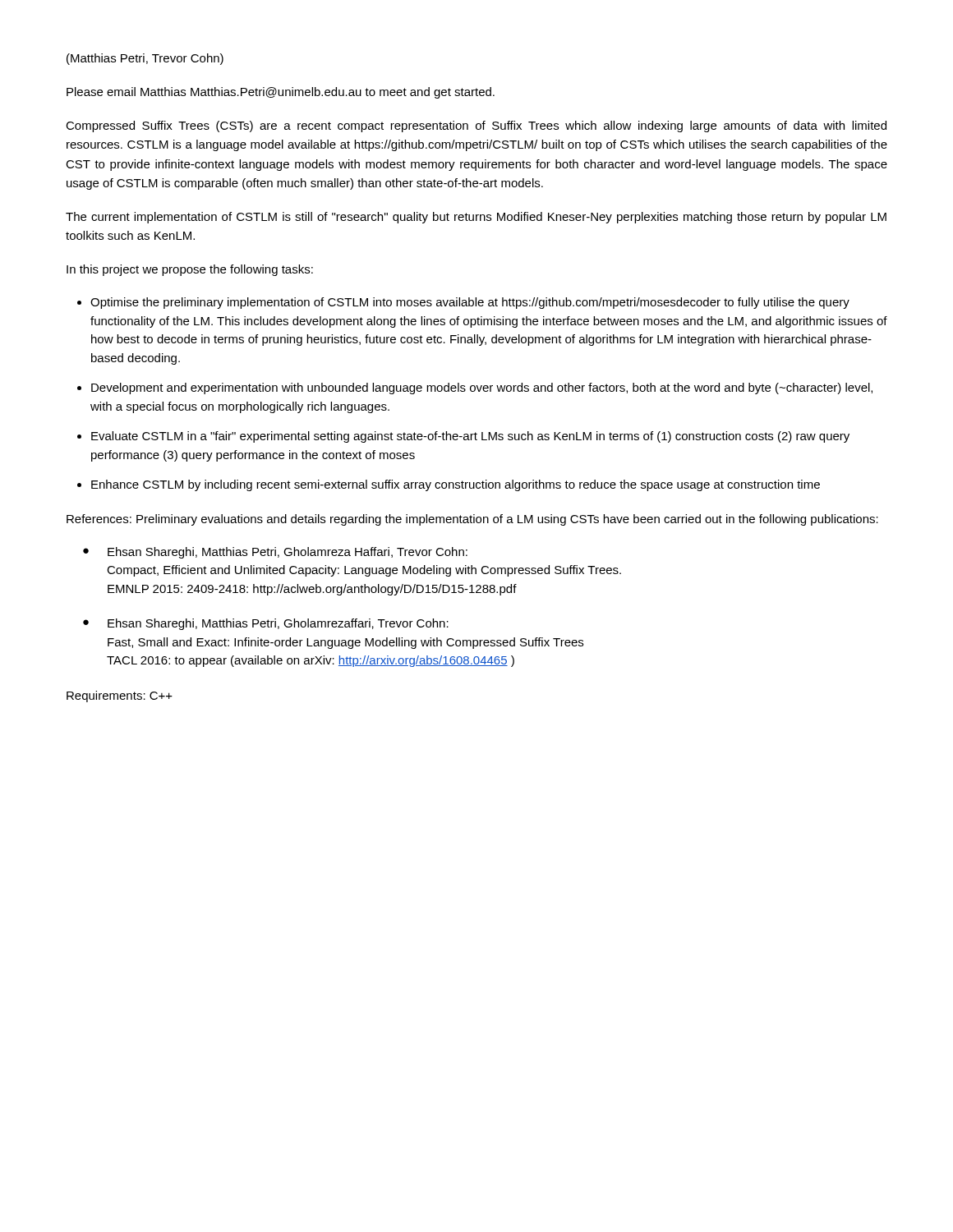
Task: Select the text block that reads "The current implementation"
Action: [x=476, y=226]
